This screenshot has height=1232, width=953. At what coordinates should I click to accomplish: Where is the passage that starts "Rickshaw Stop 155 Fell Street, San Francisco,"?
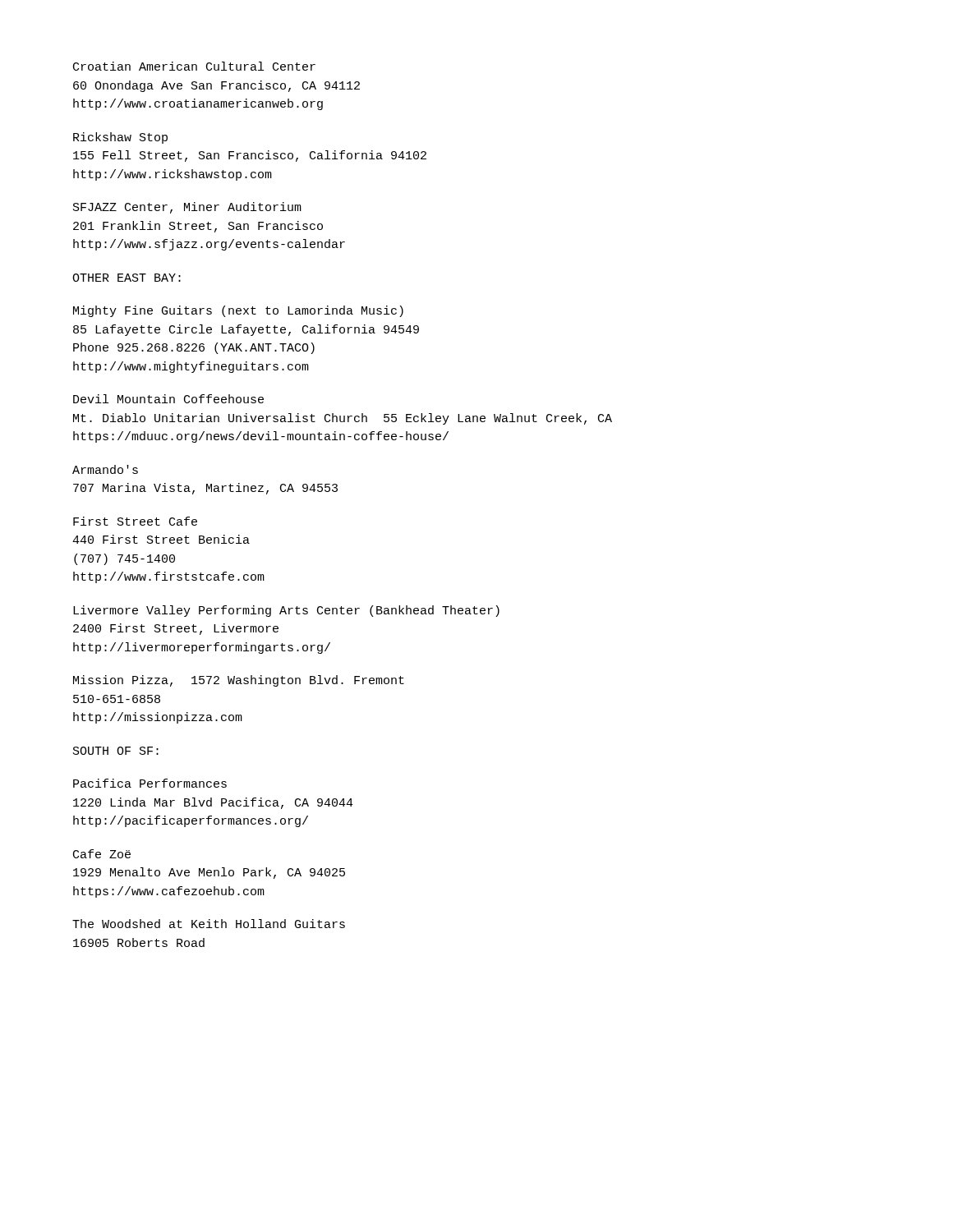(x=250, y=156)
